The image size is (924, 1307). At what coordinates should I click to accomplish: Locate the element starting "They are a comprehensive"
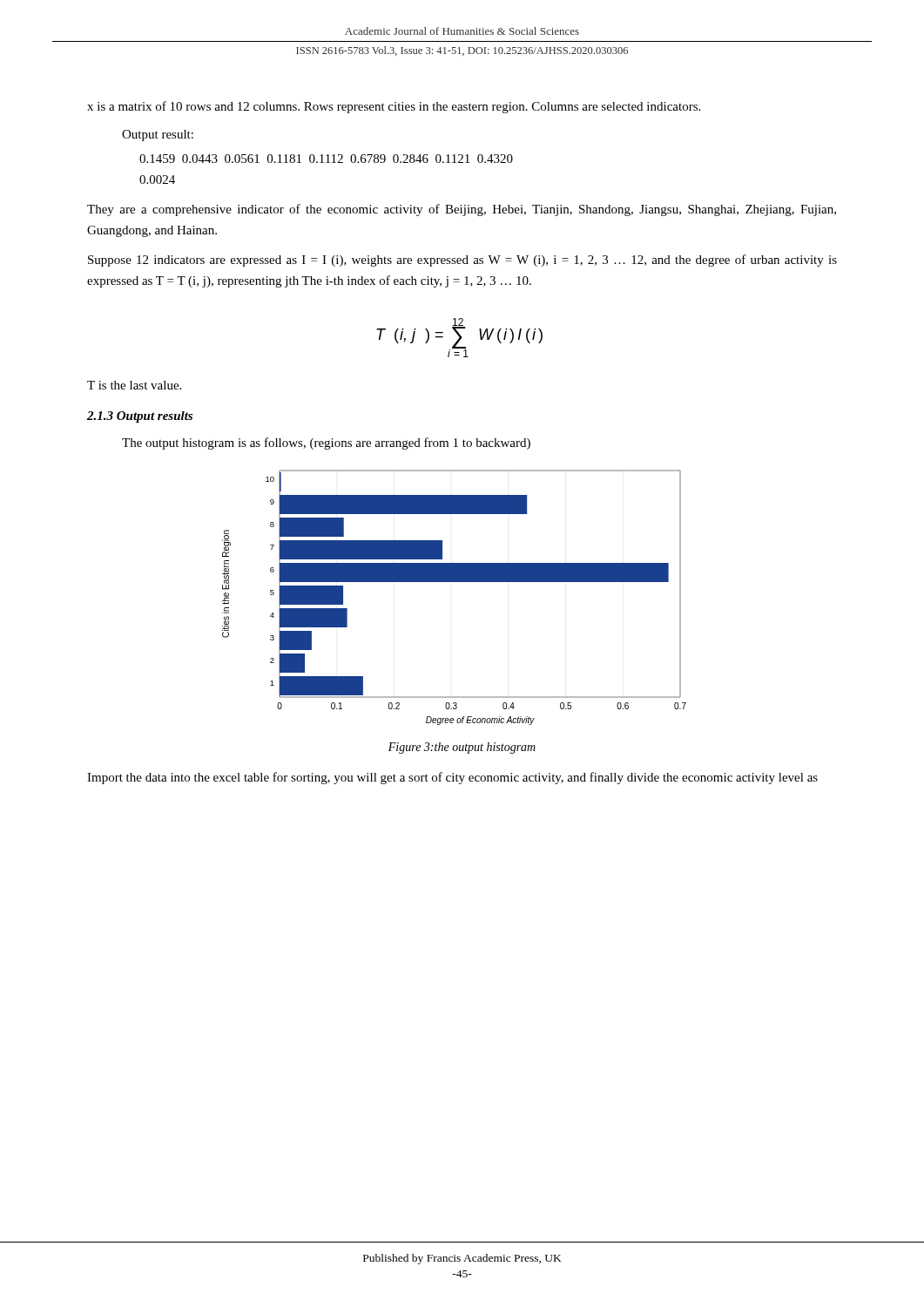click(462, 220)
